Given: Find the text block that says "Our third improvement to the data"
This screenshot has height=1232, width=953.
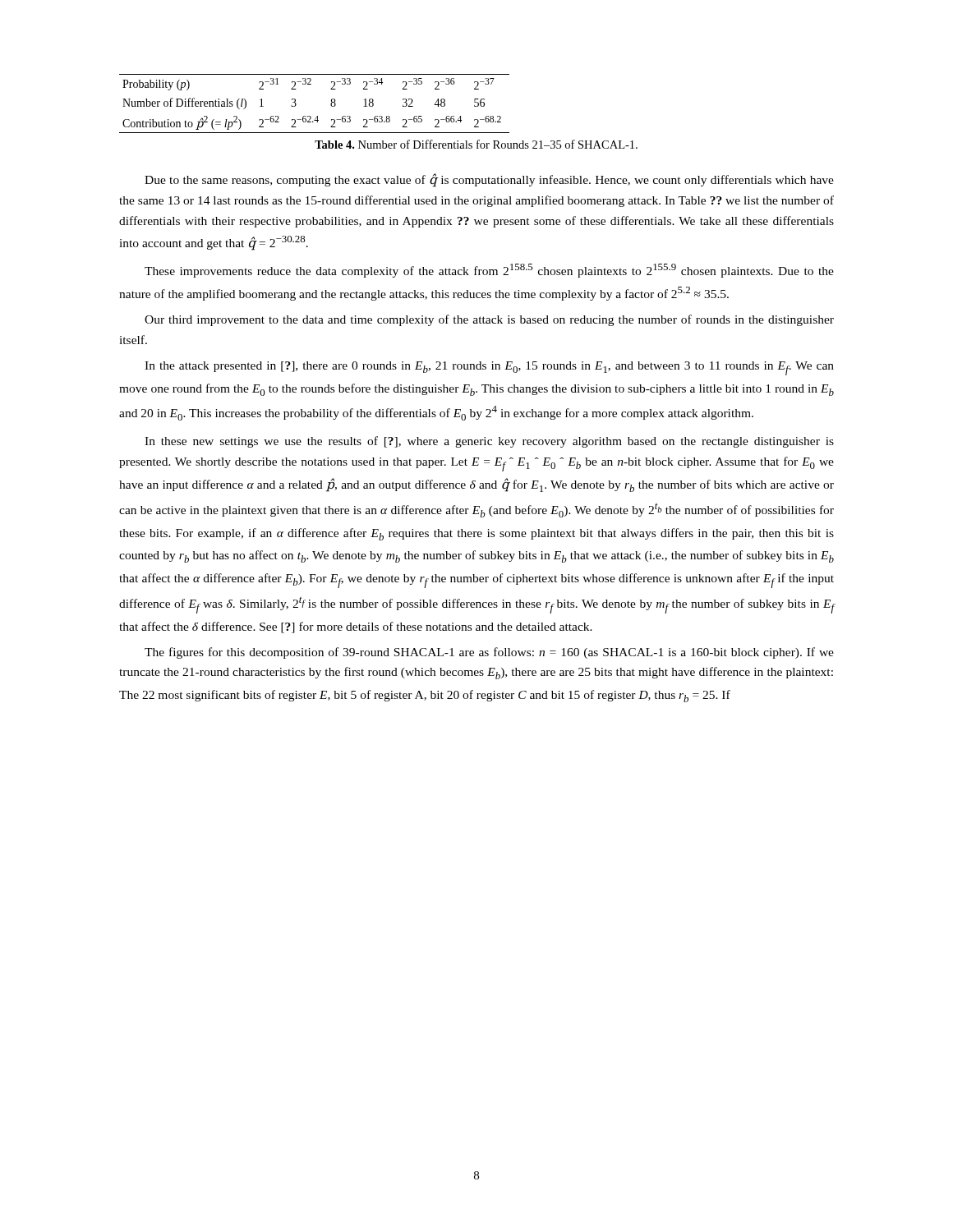Looking at the screenshot, I should 476,330.
